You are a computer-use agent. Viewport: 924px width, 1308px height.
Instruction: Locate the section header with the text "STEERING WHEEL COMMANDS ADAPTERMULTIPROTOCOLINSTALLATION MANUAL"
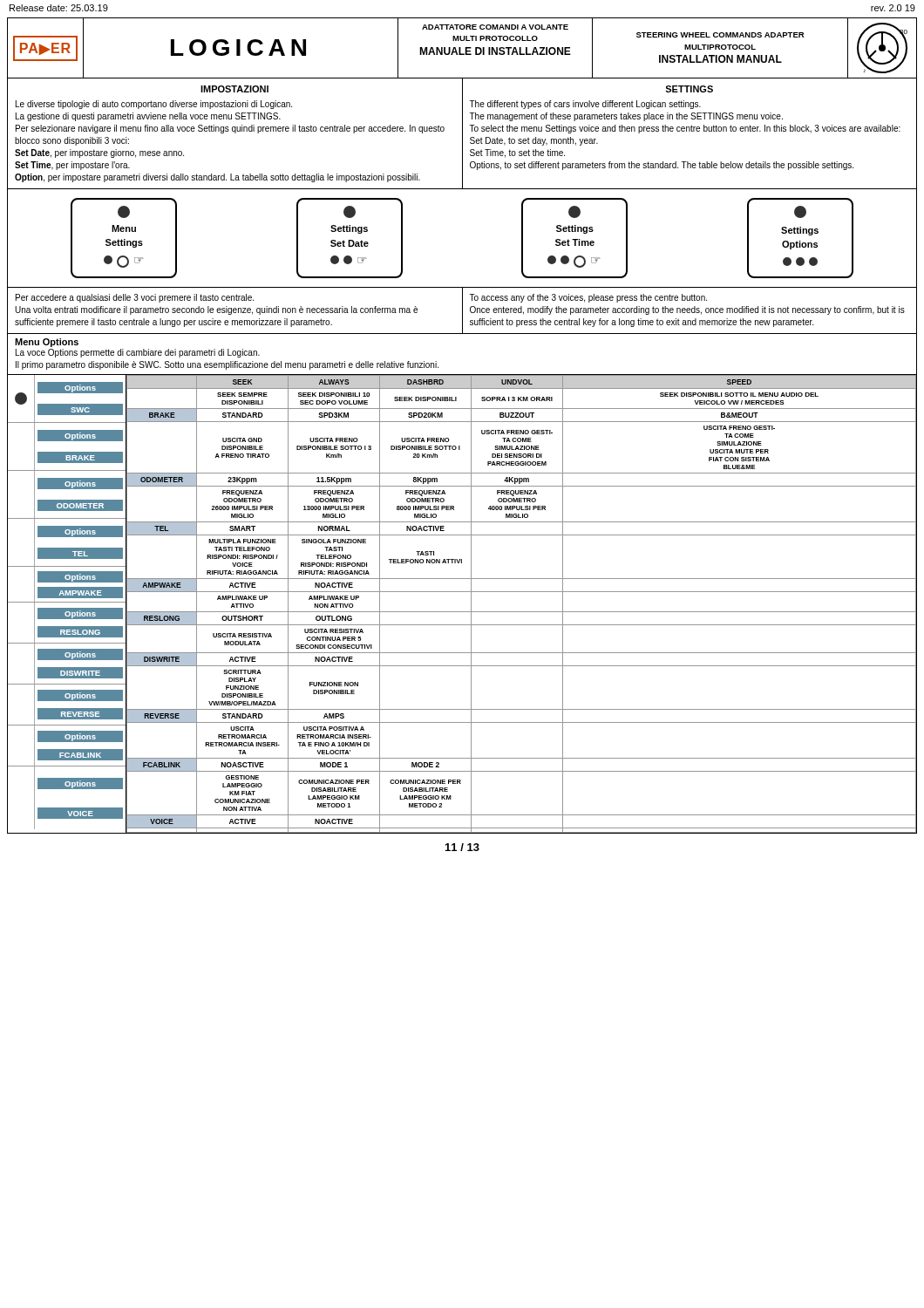tap(720, 48)
